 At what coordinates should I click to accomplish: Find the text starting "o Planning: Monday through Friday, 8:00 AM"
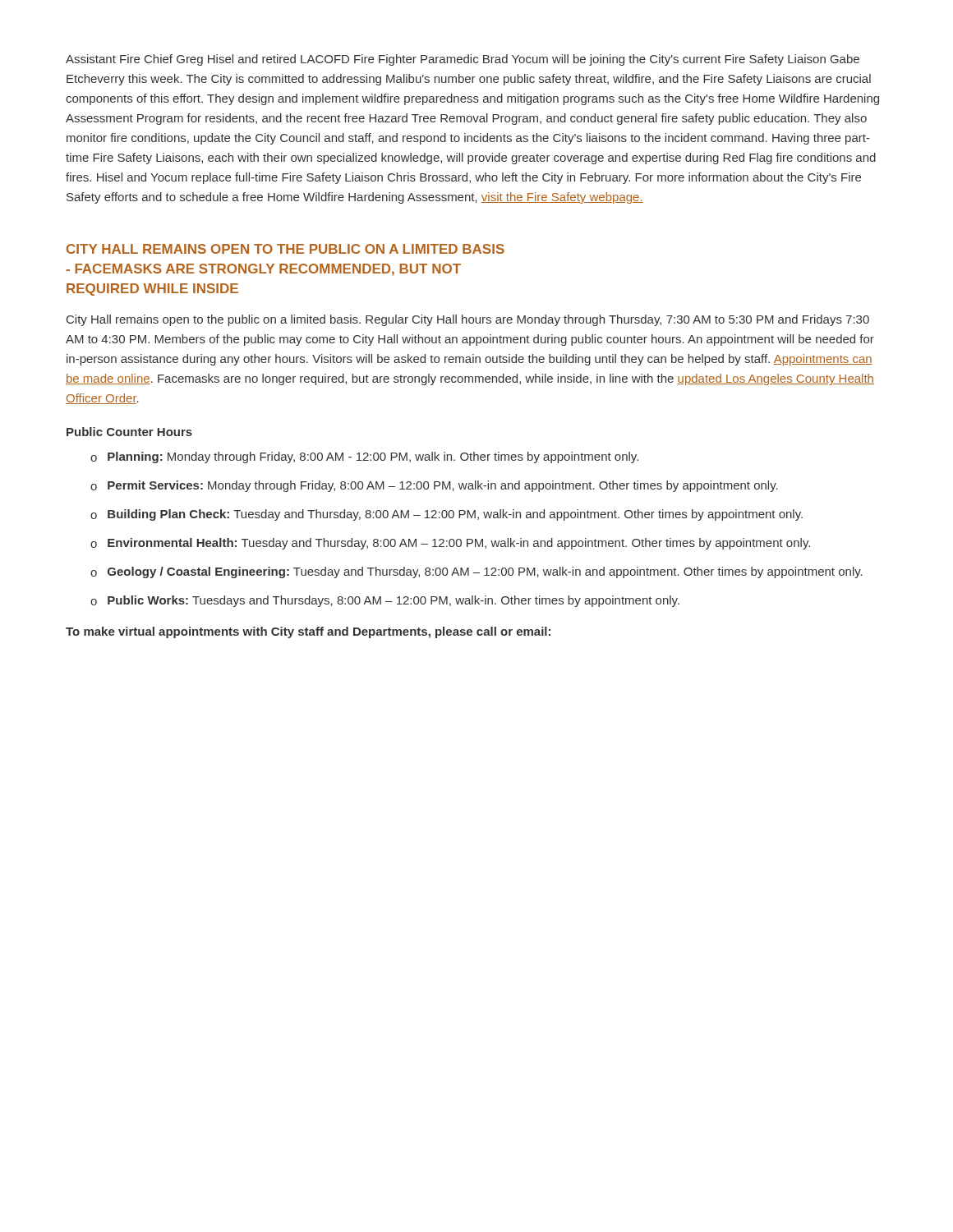(x=489, y=457)
